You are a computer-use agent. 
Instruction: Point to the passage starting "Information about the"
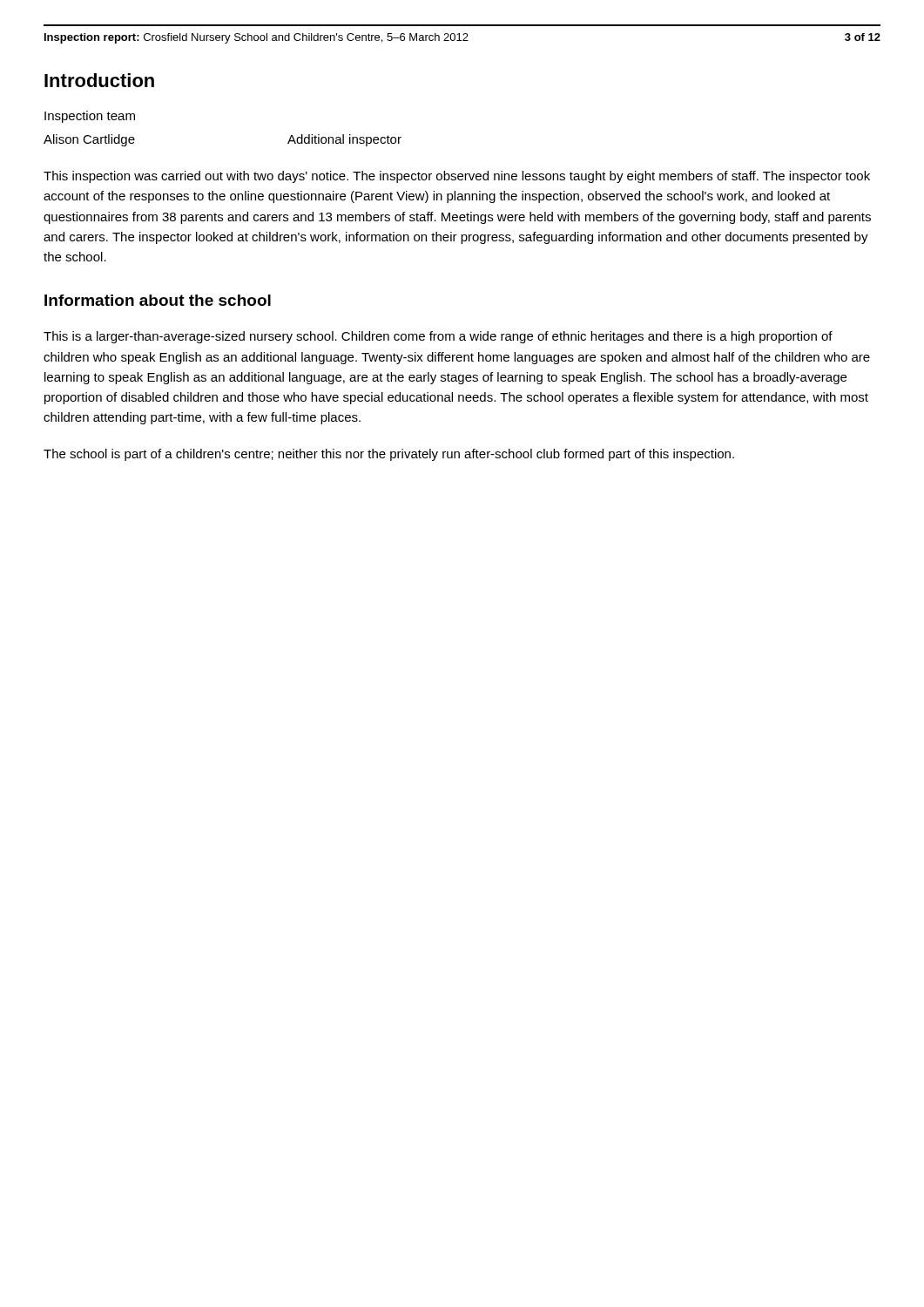click(x=158, y=300)
